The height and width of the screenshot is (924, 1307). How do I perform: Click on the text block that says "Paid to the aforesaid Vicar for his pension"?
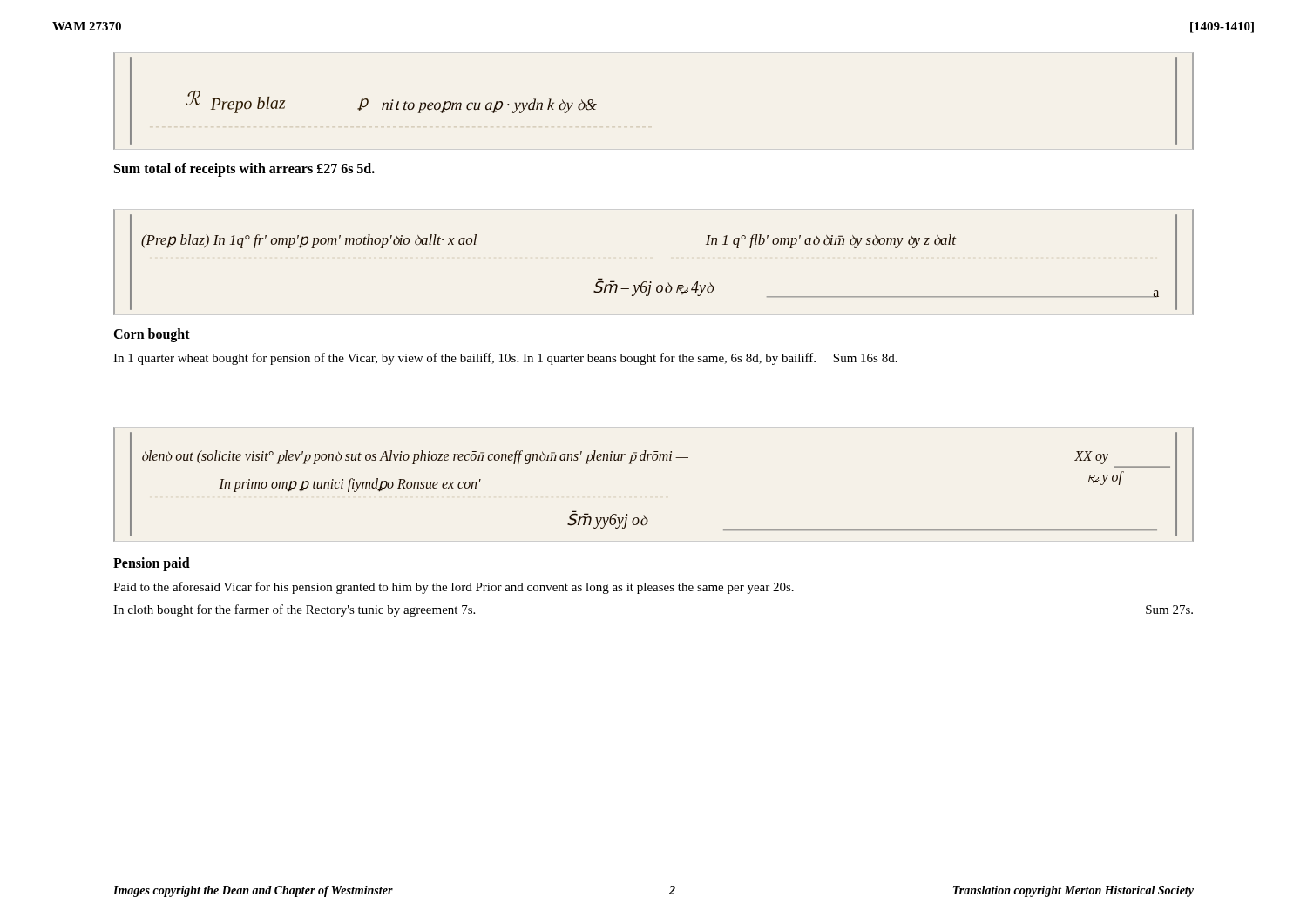click(x=654, y=600)
